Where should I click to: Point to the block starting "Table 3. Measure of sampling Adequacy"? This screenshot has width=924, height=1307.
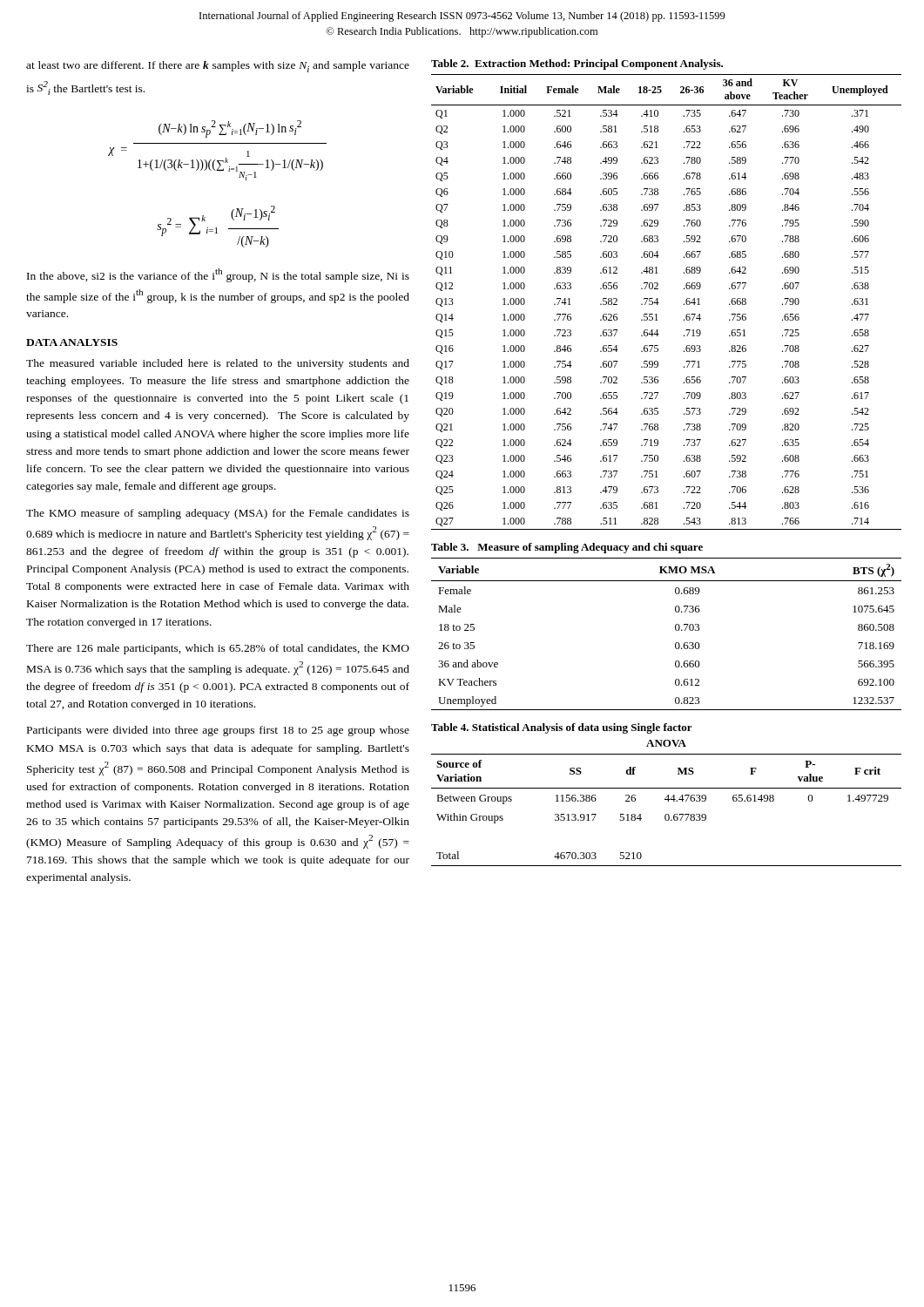click(x=567, y=547)
